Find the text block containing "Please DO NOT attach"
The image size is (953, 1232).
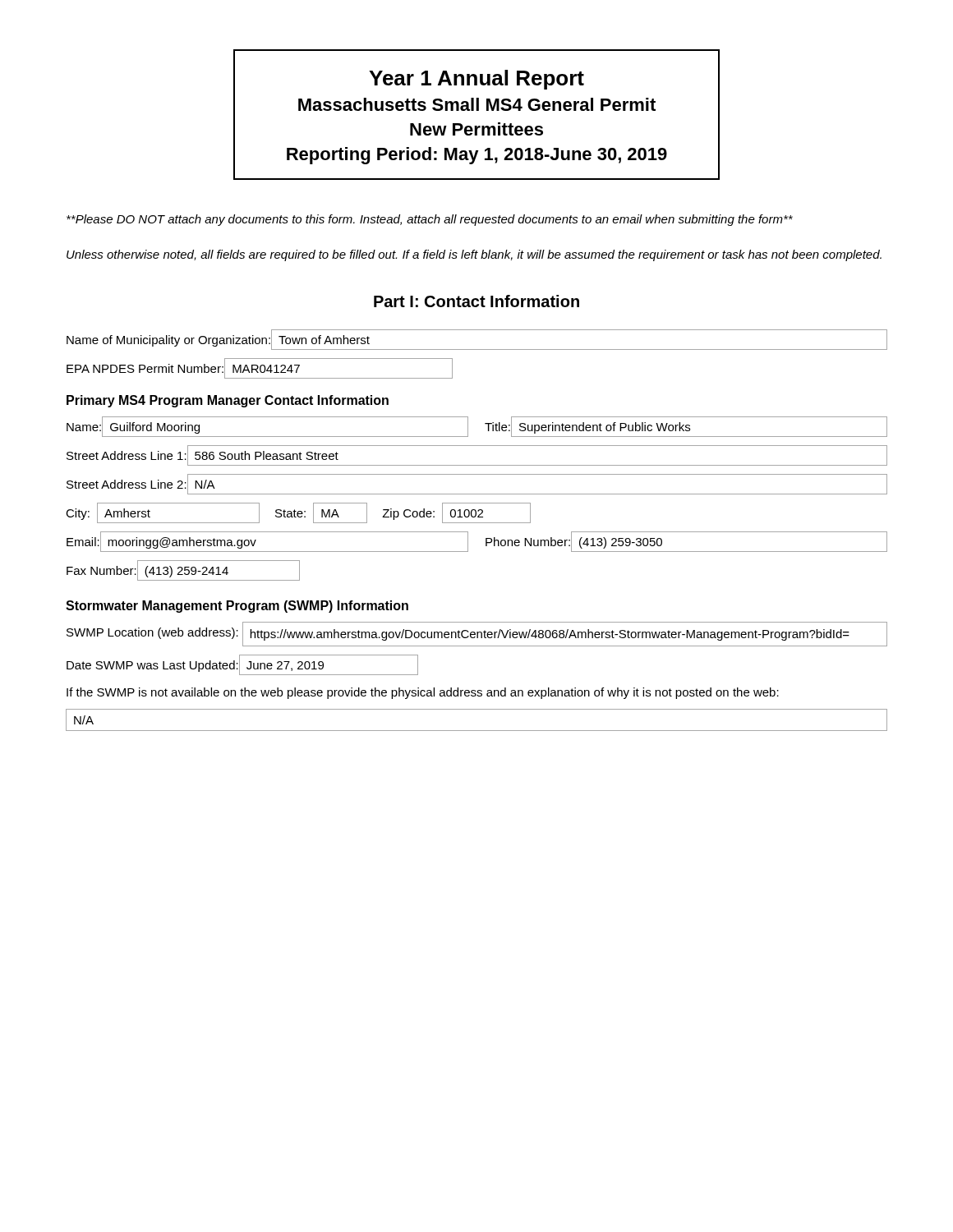(429, 219)
